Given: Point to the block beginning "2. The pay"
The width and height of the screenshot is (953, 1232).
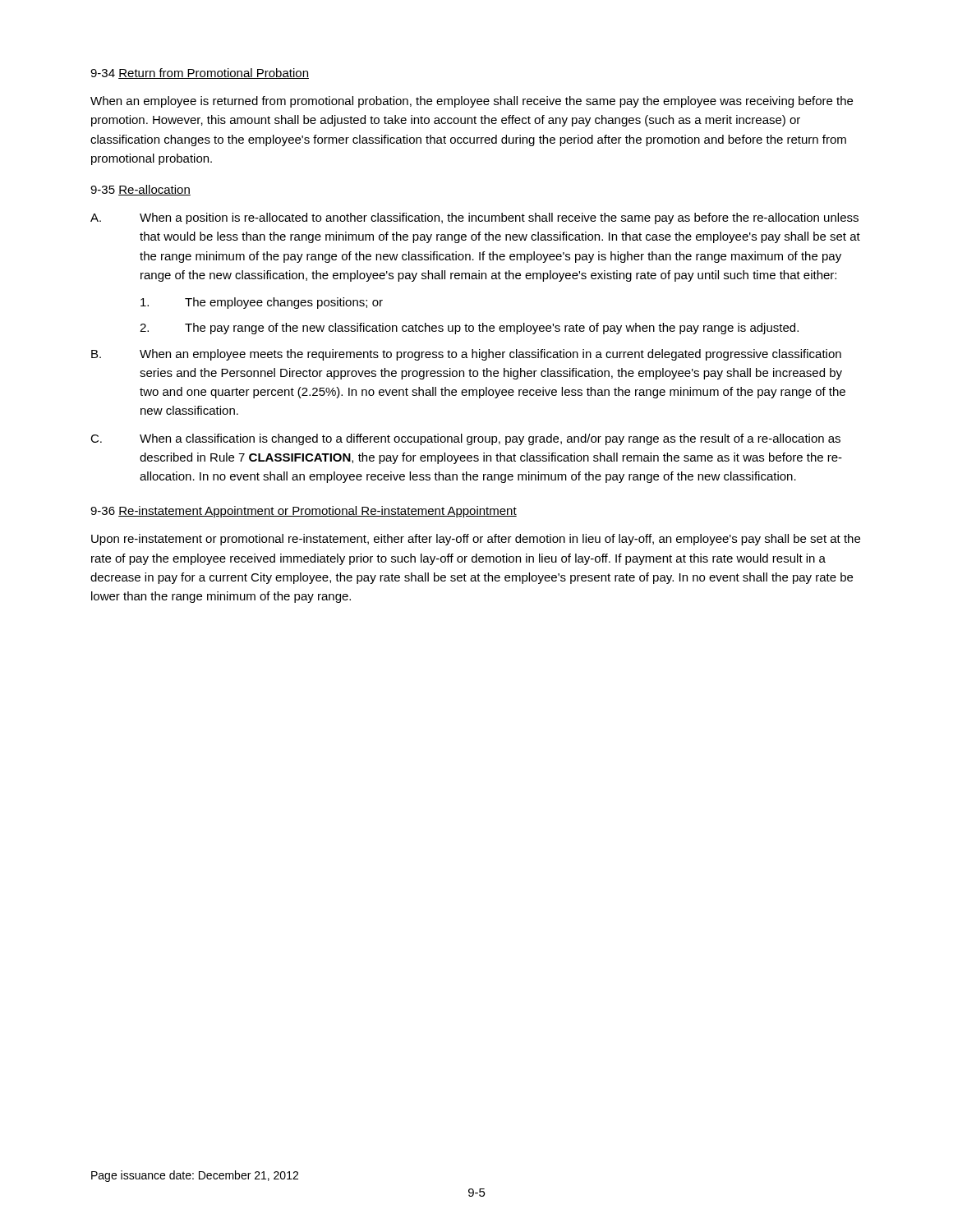Looking at the screenshot, I should [501, 328].
